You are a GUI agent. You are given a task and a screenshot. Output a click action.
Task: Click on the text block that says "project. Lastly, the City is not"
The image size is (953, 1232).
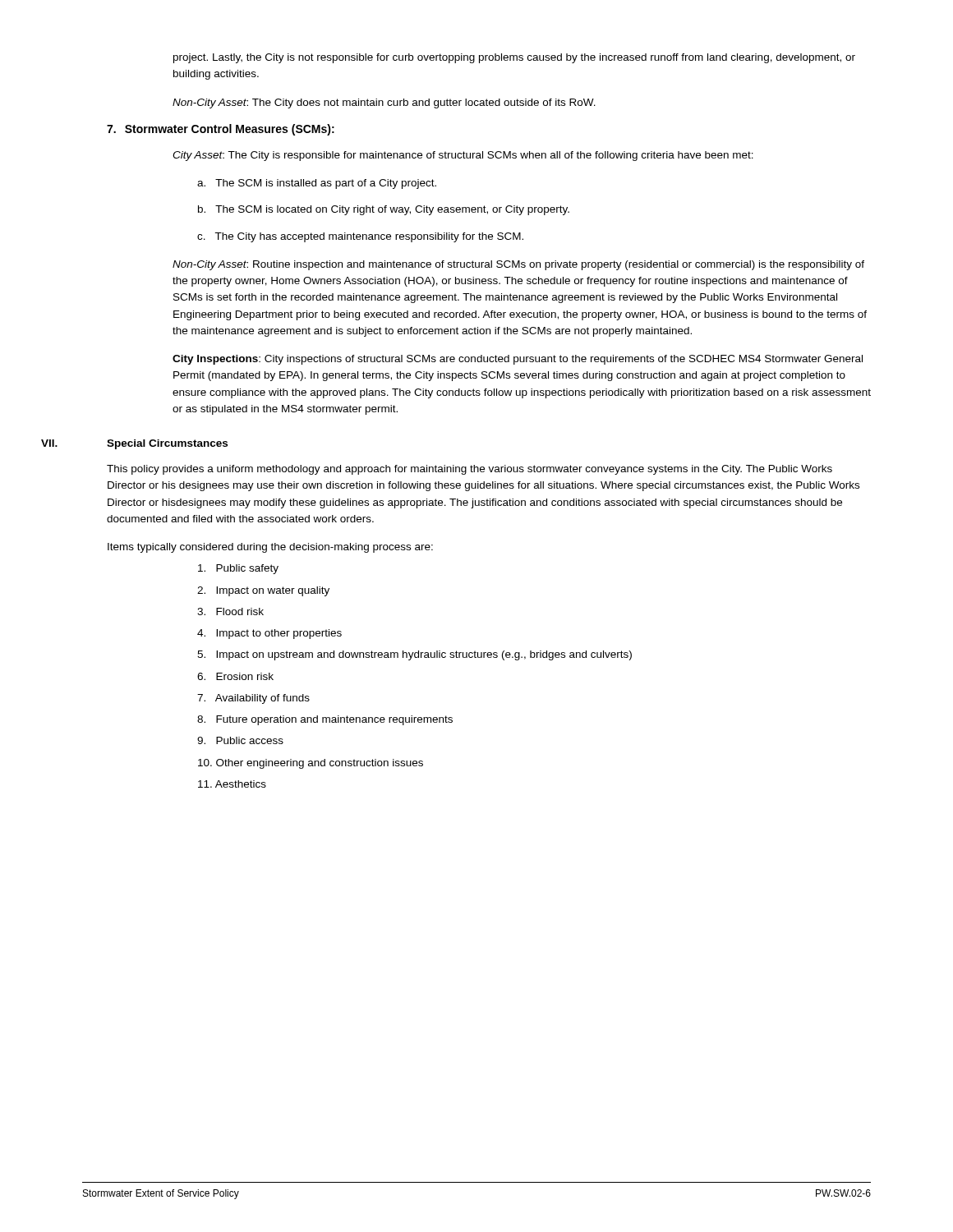514,65
